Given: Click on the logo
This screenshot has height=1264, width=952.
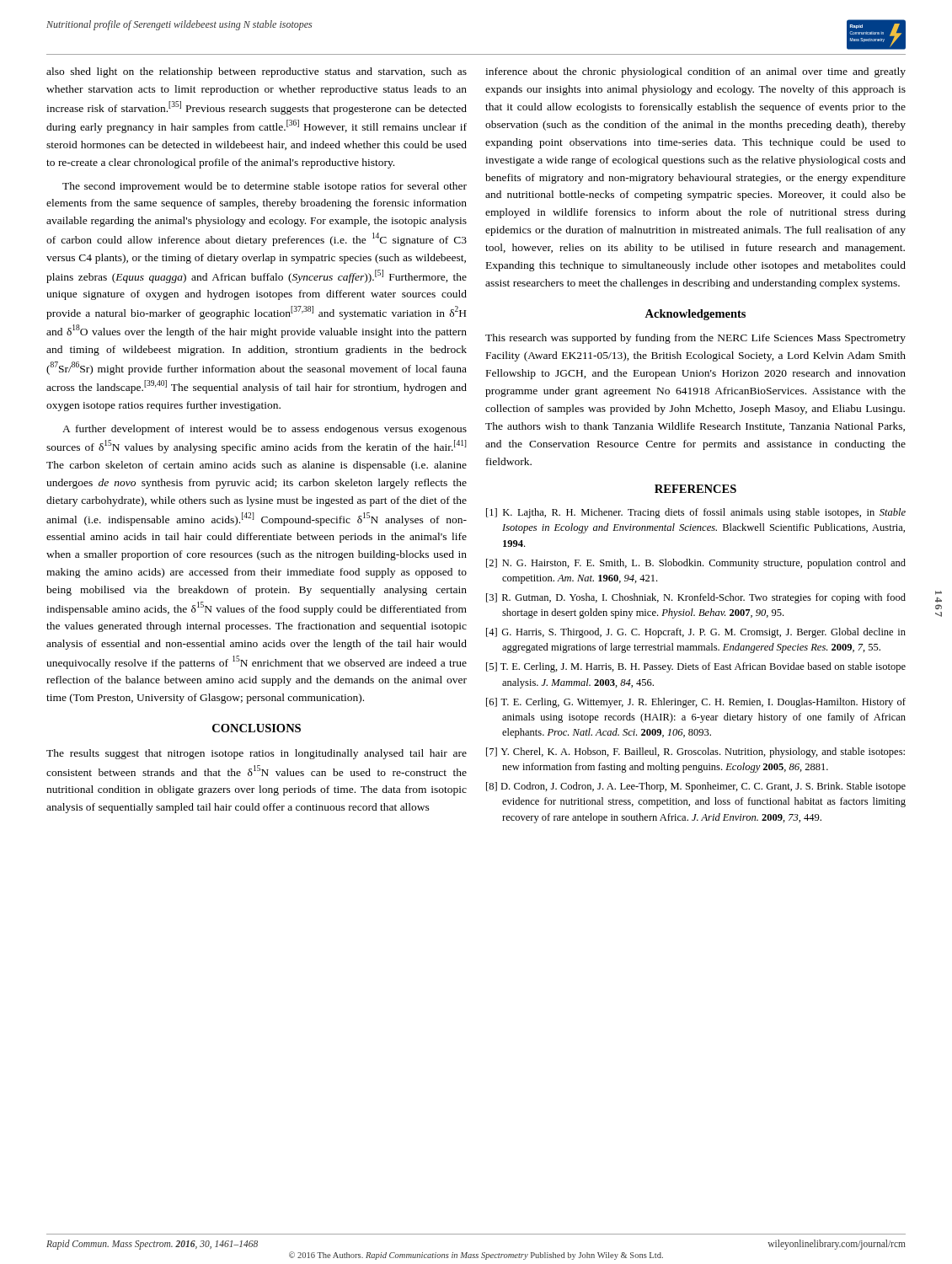Looking at the screenshot, I should tap(876, 35).
